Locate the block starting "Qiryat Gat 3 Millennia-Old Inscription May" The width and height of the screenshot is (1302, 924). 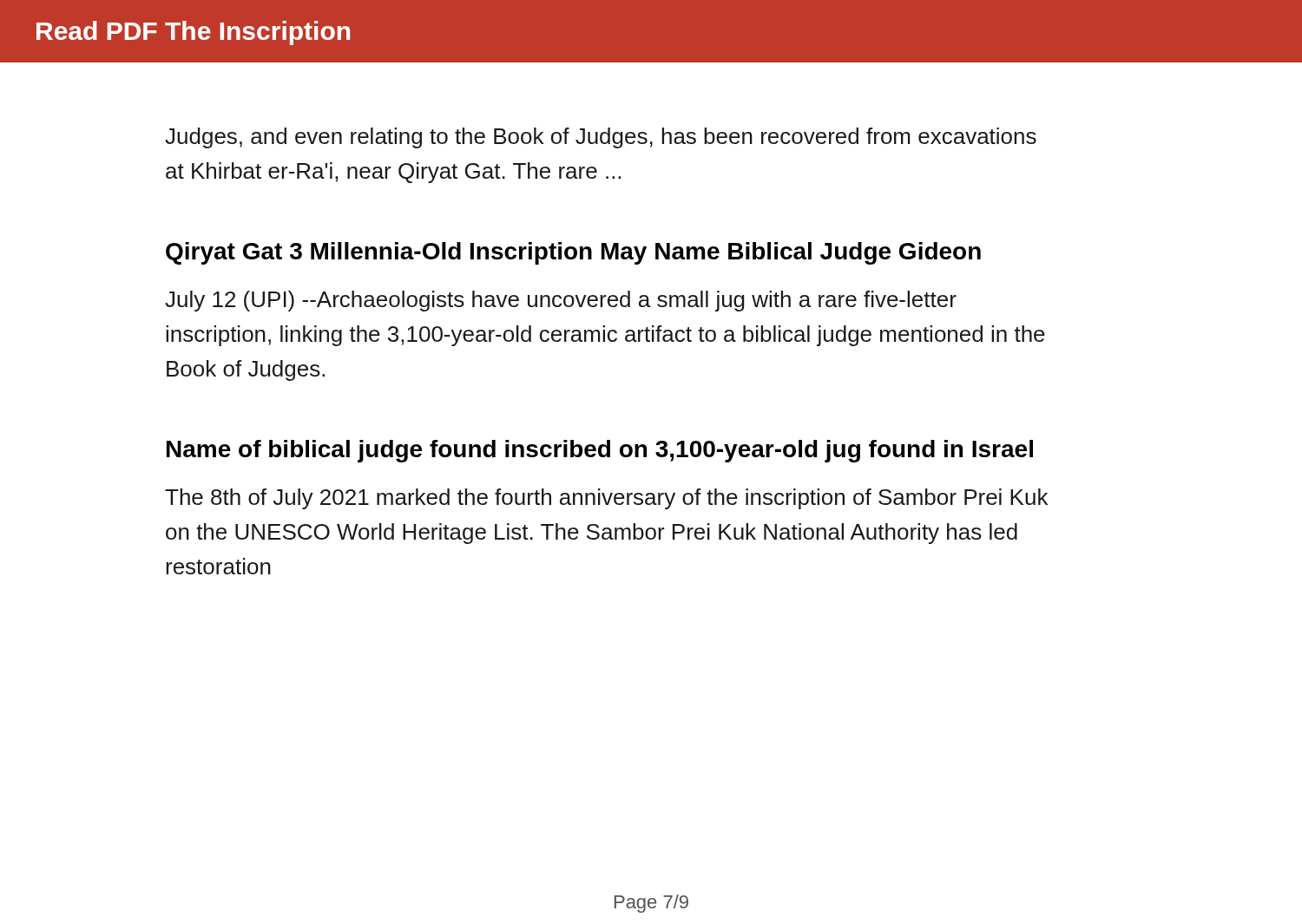click(573, 251)
